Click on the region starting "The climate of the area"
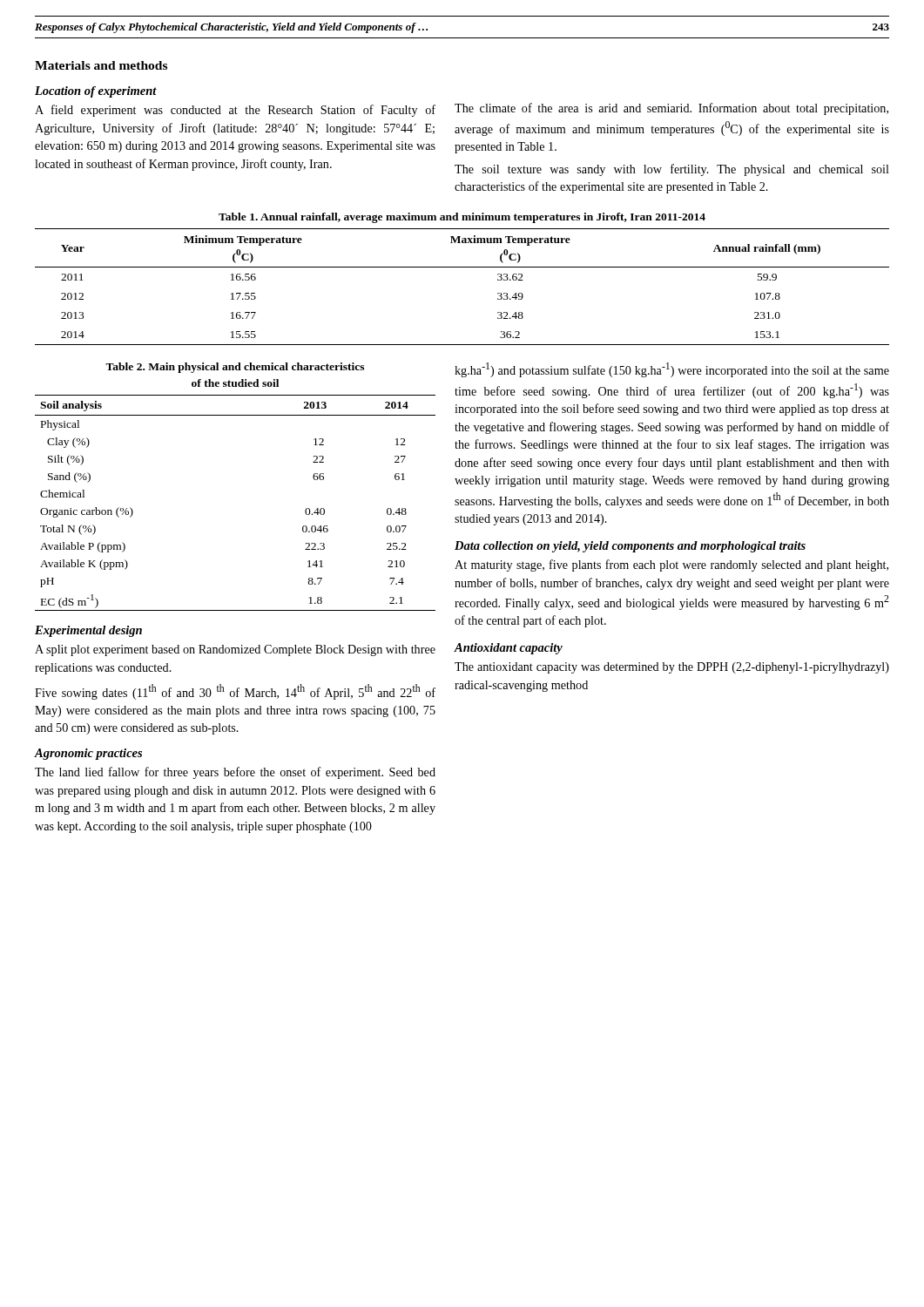This screenshot has height=1307, width=924. [672, 127]
